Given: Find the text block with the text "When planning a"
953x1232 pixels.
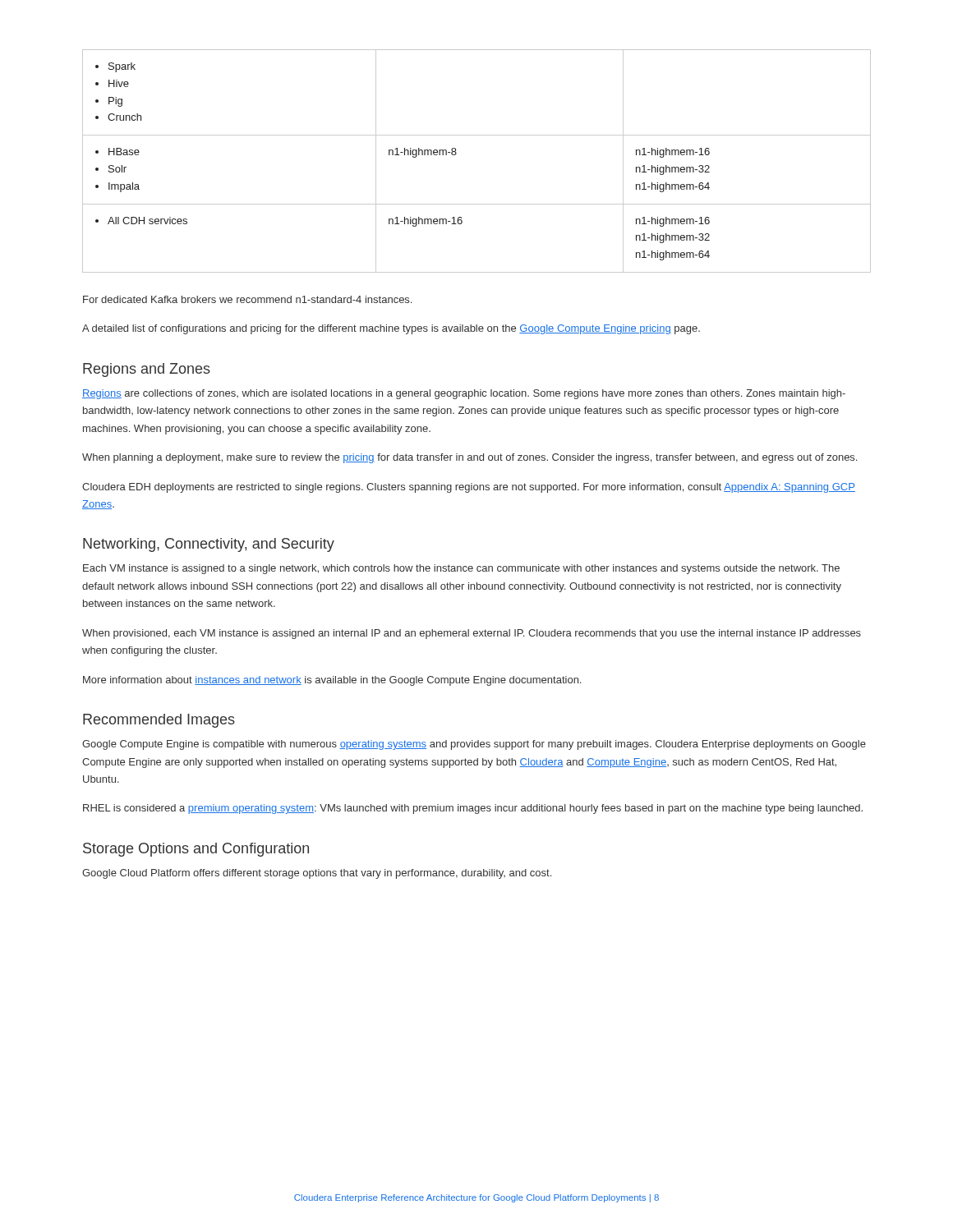Looking at the screenshot, I should (x=470, y=457).
